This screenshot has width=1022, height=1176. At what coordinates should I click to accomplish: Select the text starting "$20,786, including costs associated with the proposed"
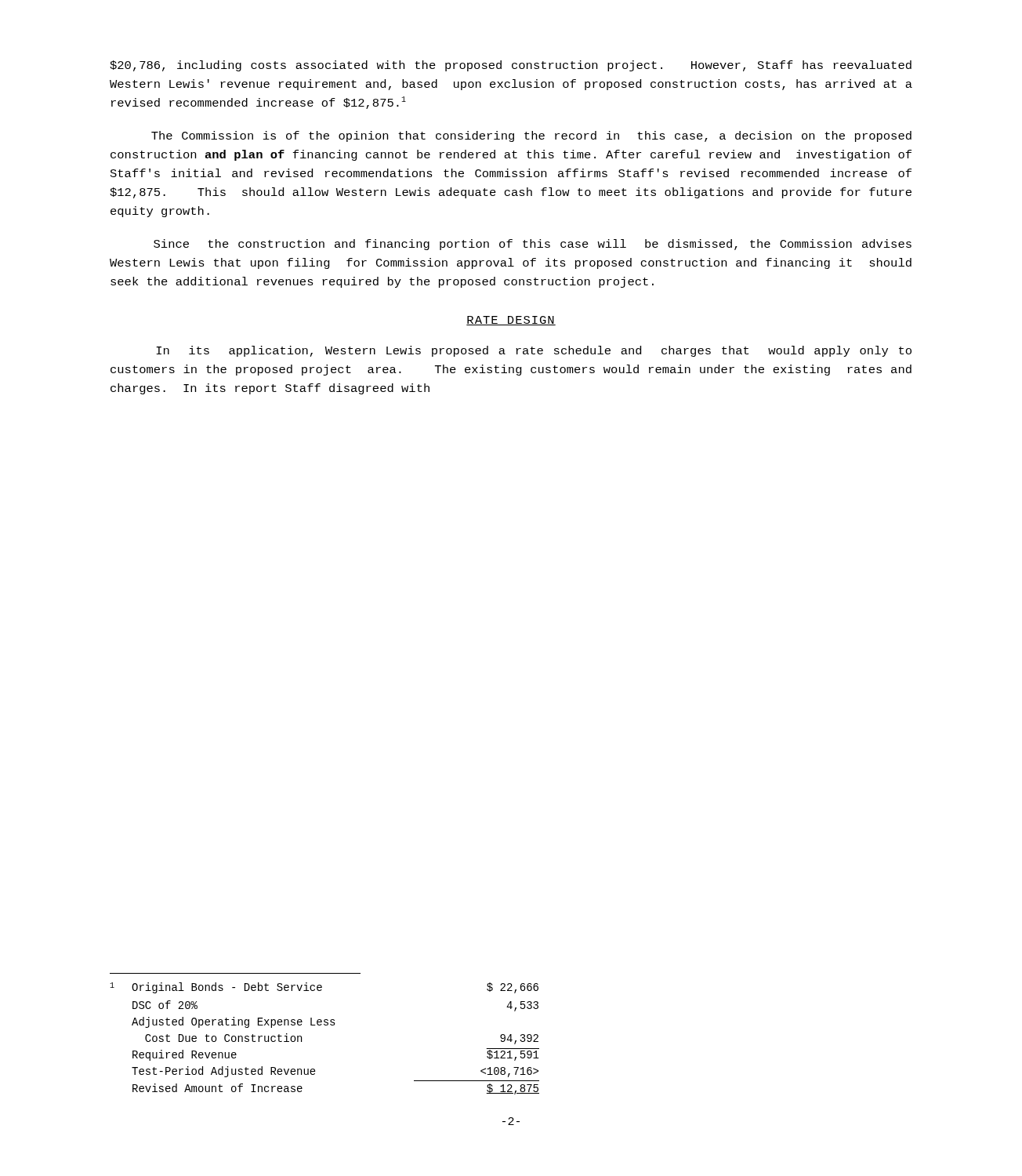pos(511,85)
